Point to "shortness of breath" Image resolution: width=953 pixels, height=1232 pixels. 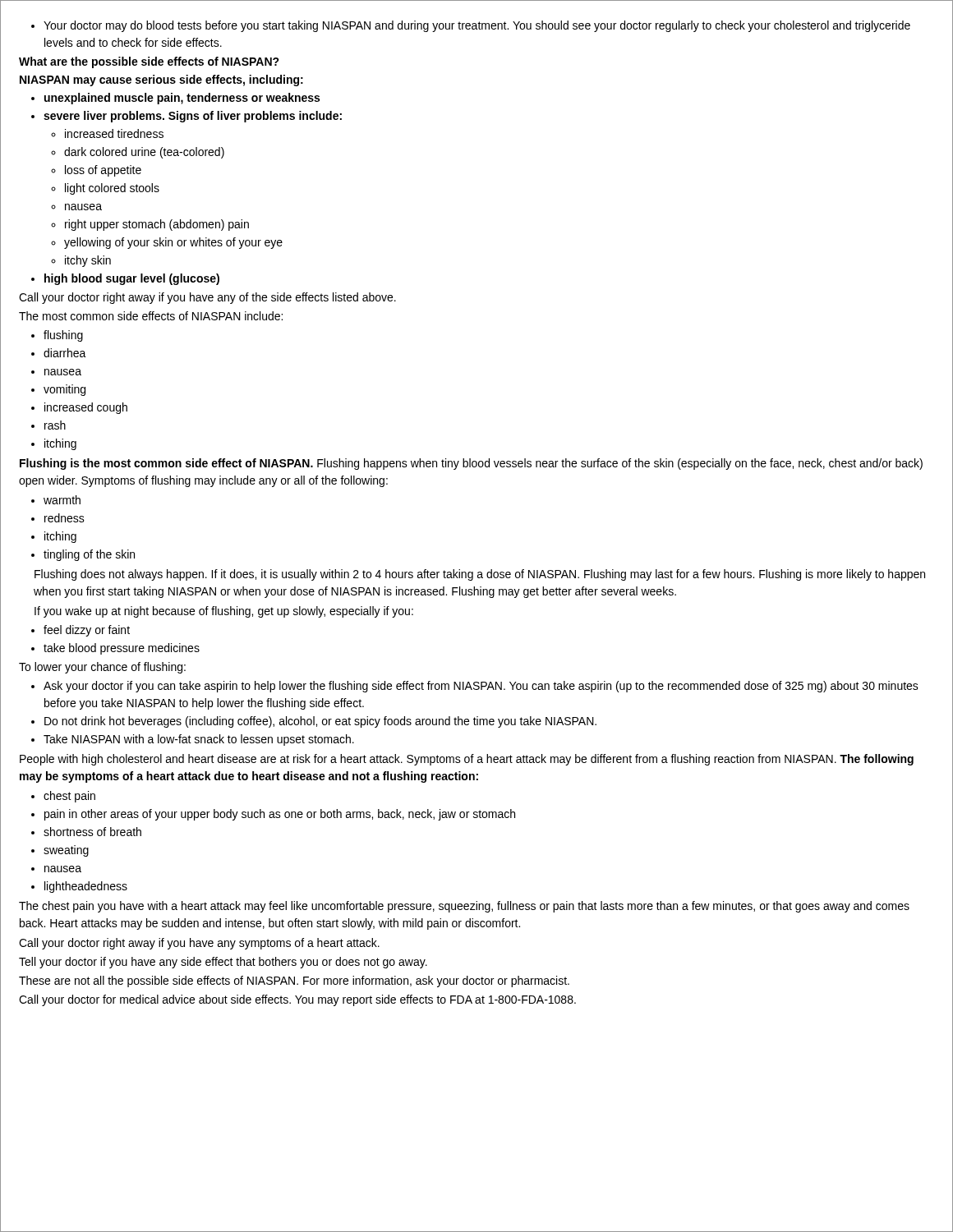point(92,832)
